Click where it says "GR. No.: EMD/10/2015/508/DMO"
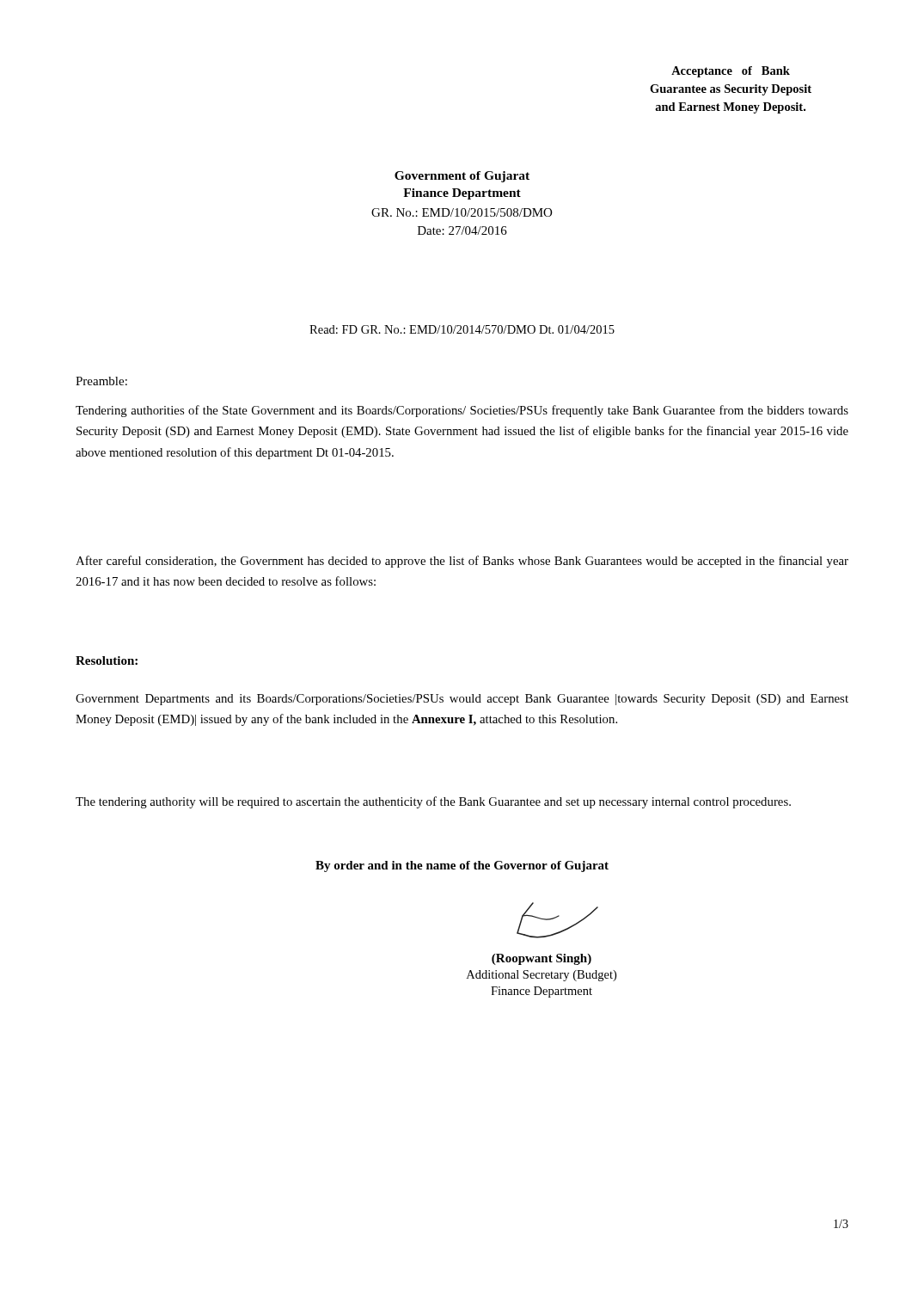 point(462,212)
